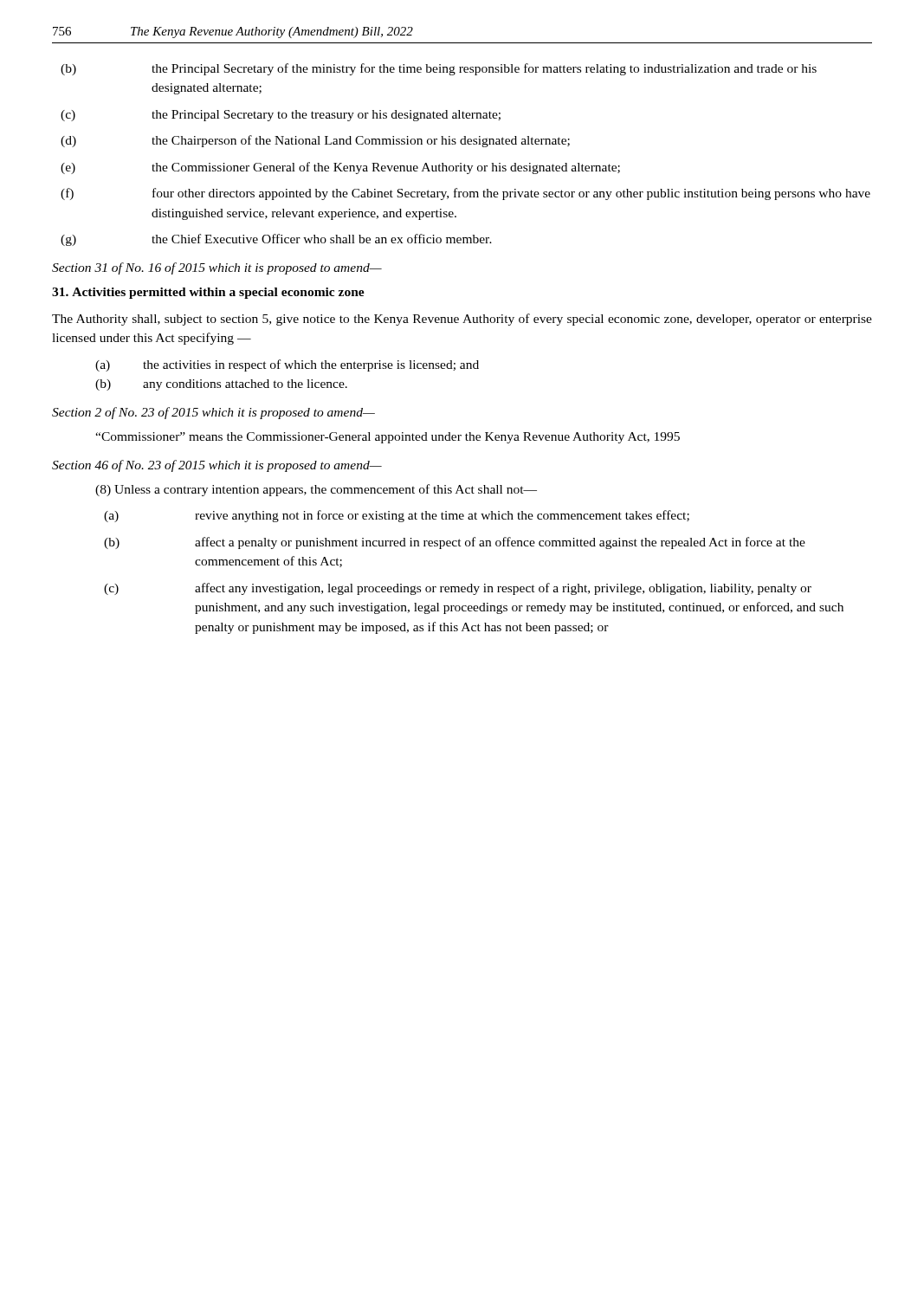Select the list item containing "(d) the Chairperson of the National Land"

[x=462, y=141]
